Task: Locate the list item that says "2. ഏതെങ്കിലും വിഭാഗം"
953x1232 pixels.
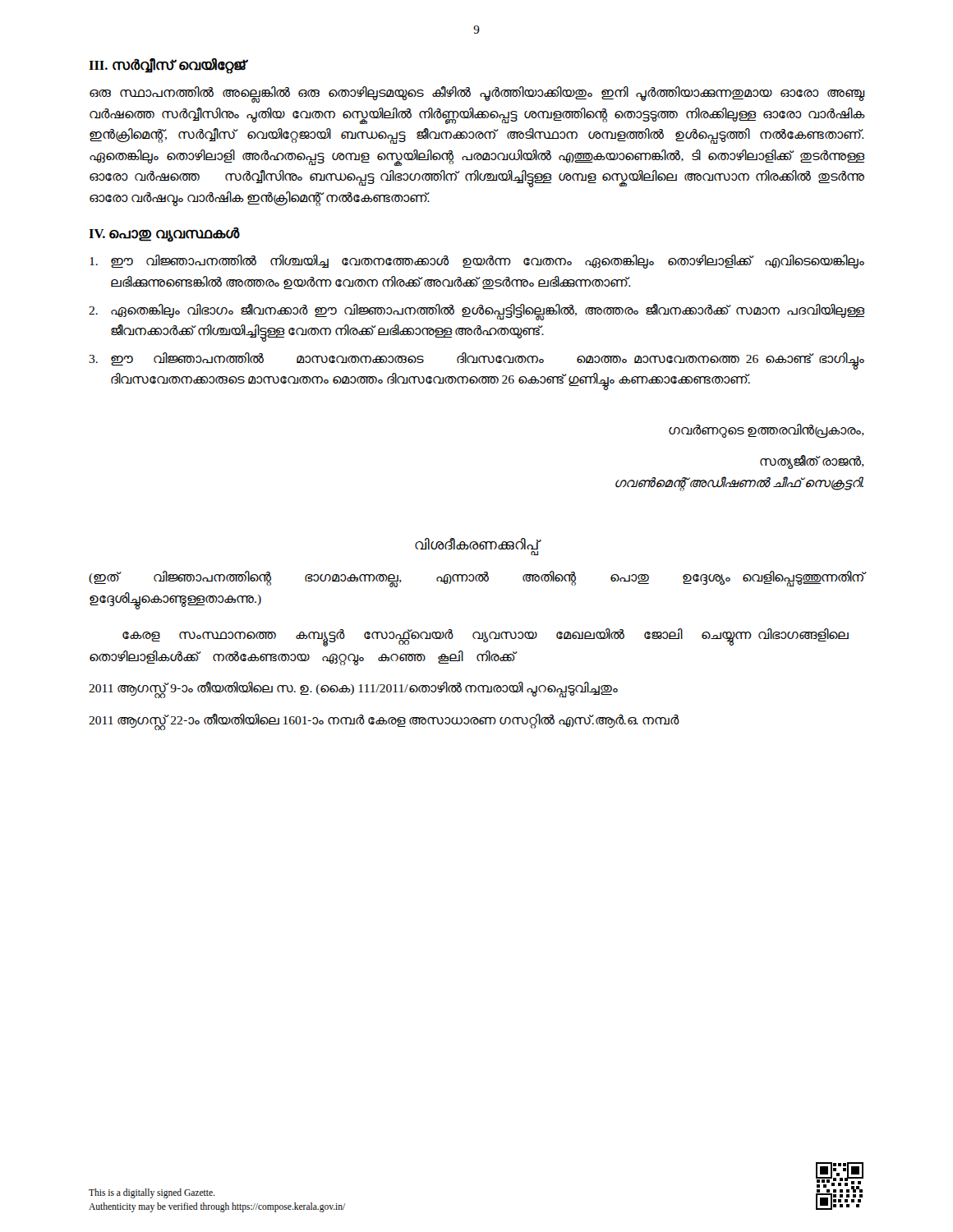Action: pyautogui.click(x=476, y=320)
